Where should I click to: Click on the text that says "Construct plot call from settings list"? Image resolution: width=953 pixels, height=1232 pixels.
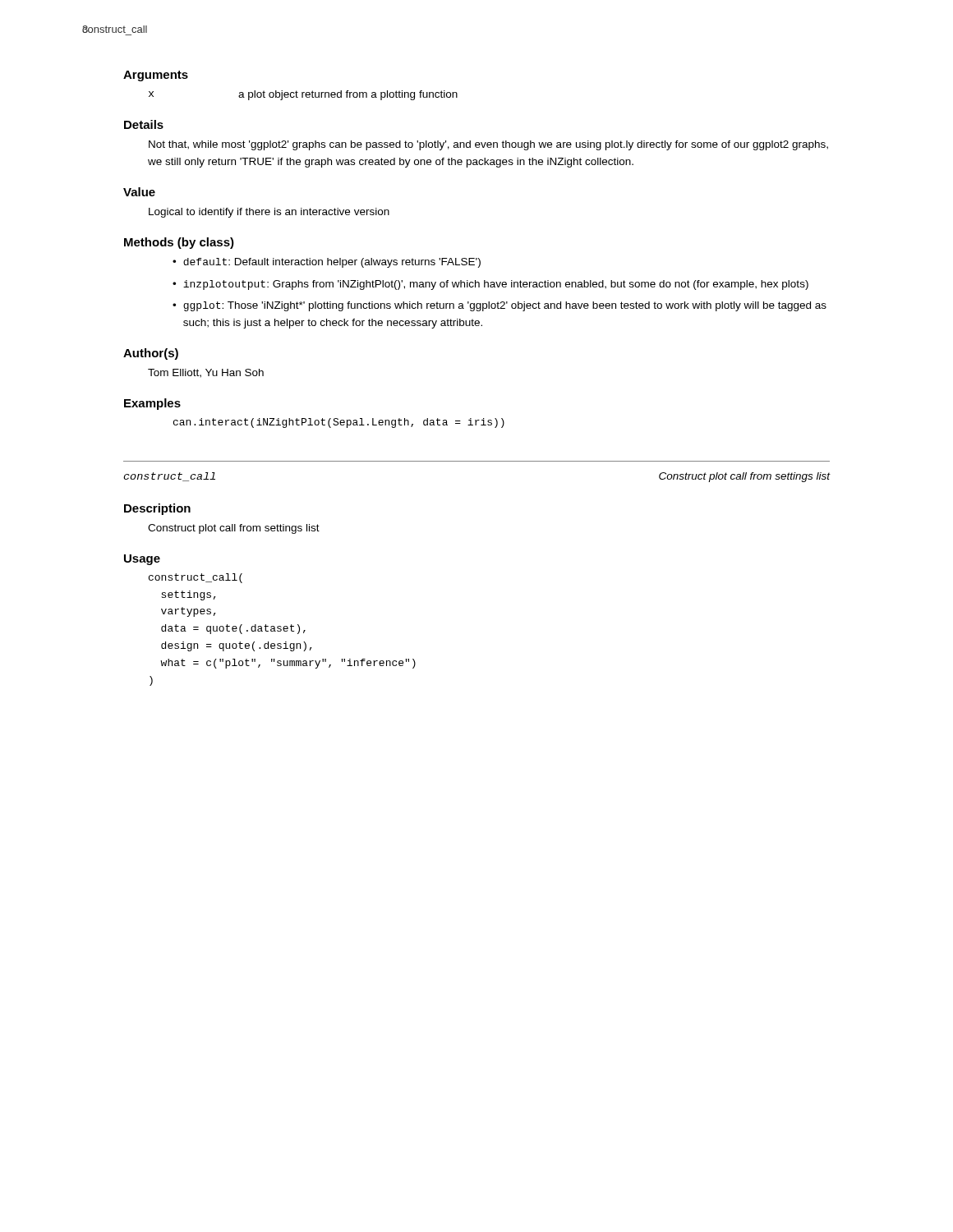tap(234, 527)
